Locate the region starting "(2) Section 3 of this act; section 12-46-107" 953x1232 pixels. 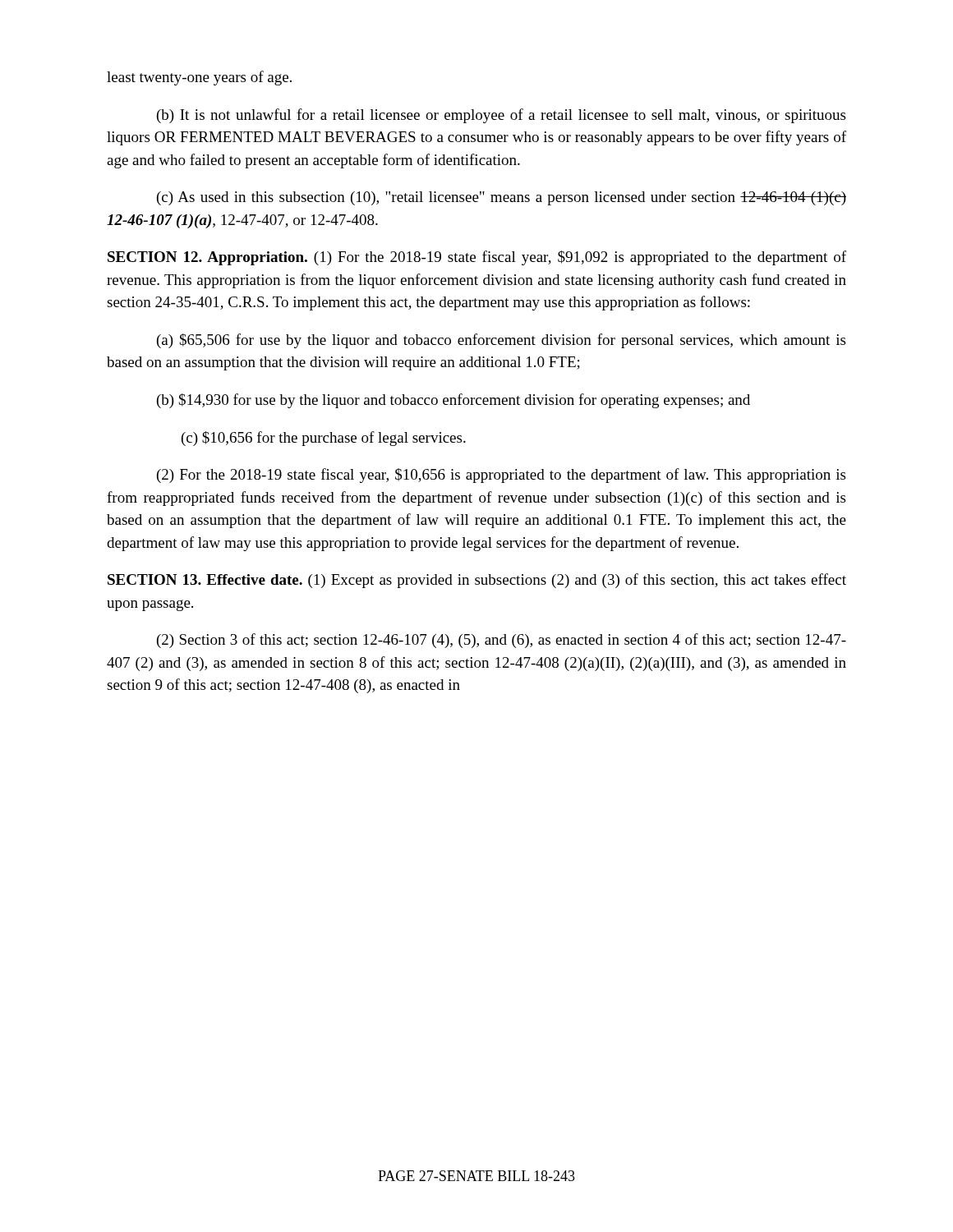pyautogui.click(x=476, y=662)
